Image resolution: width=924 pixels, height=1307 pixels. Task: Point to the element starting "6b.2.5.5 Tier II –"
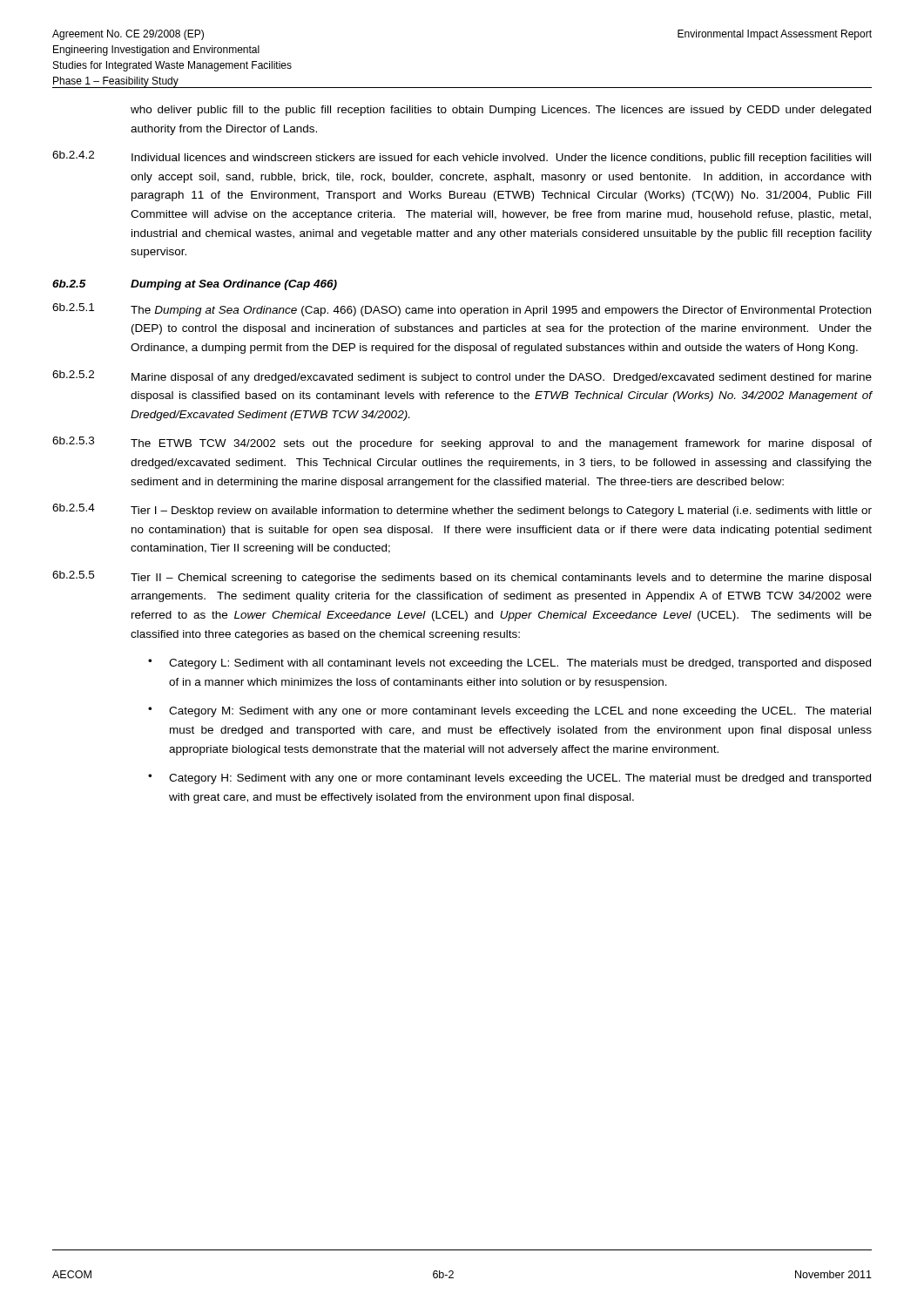[462, 606]
